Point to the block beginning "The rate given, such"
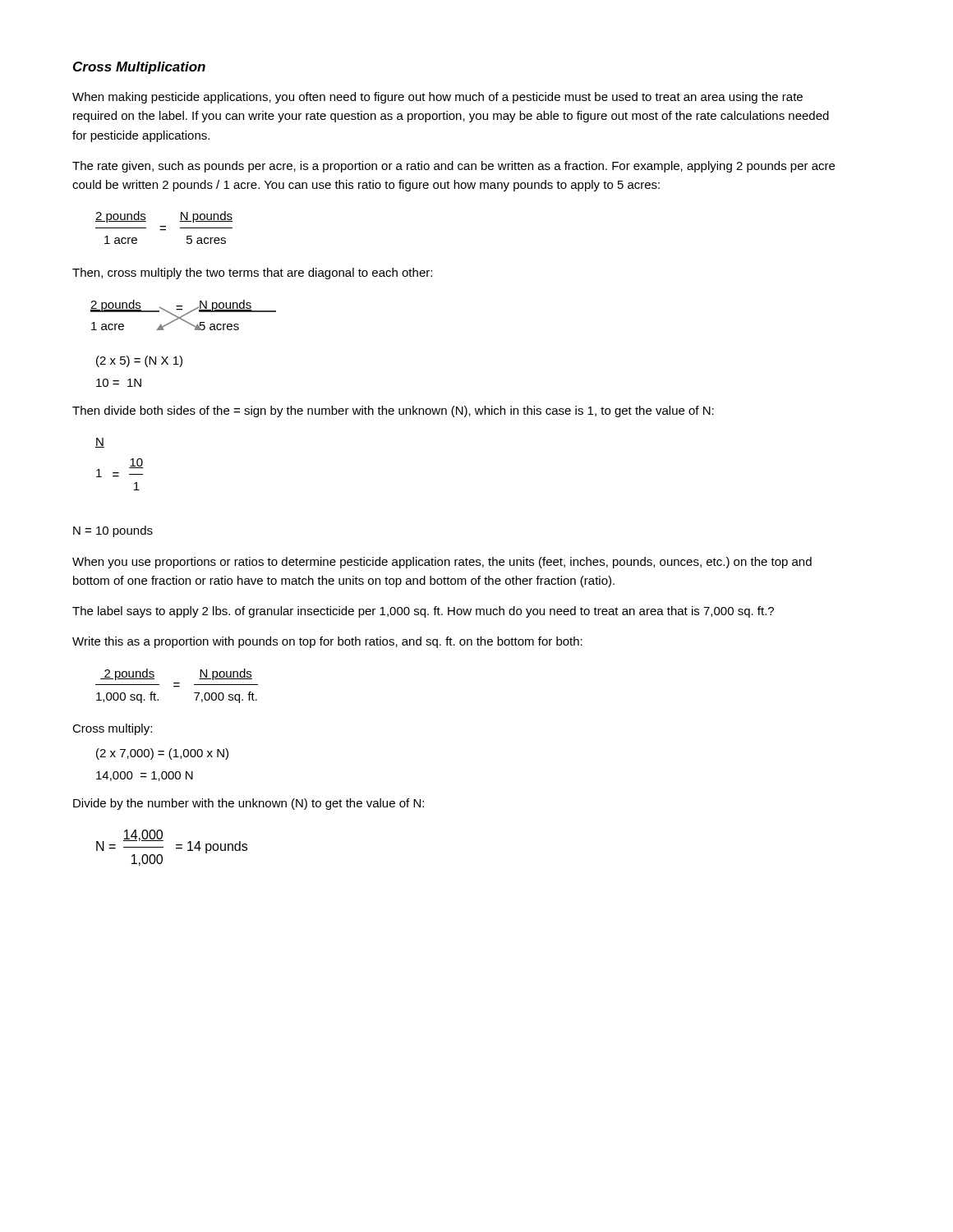Screen dimensions: 1232x953 tap(454, 175)
